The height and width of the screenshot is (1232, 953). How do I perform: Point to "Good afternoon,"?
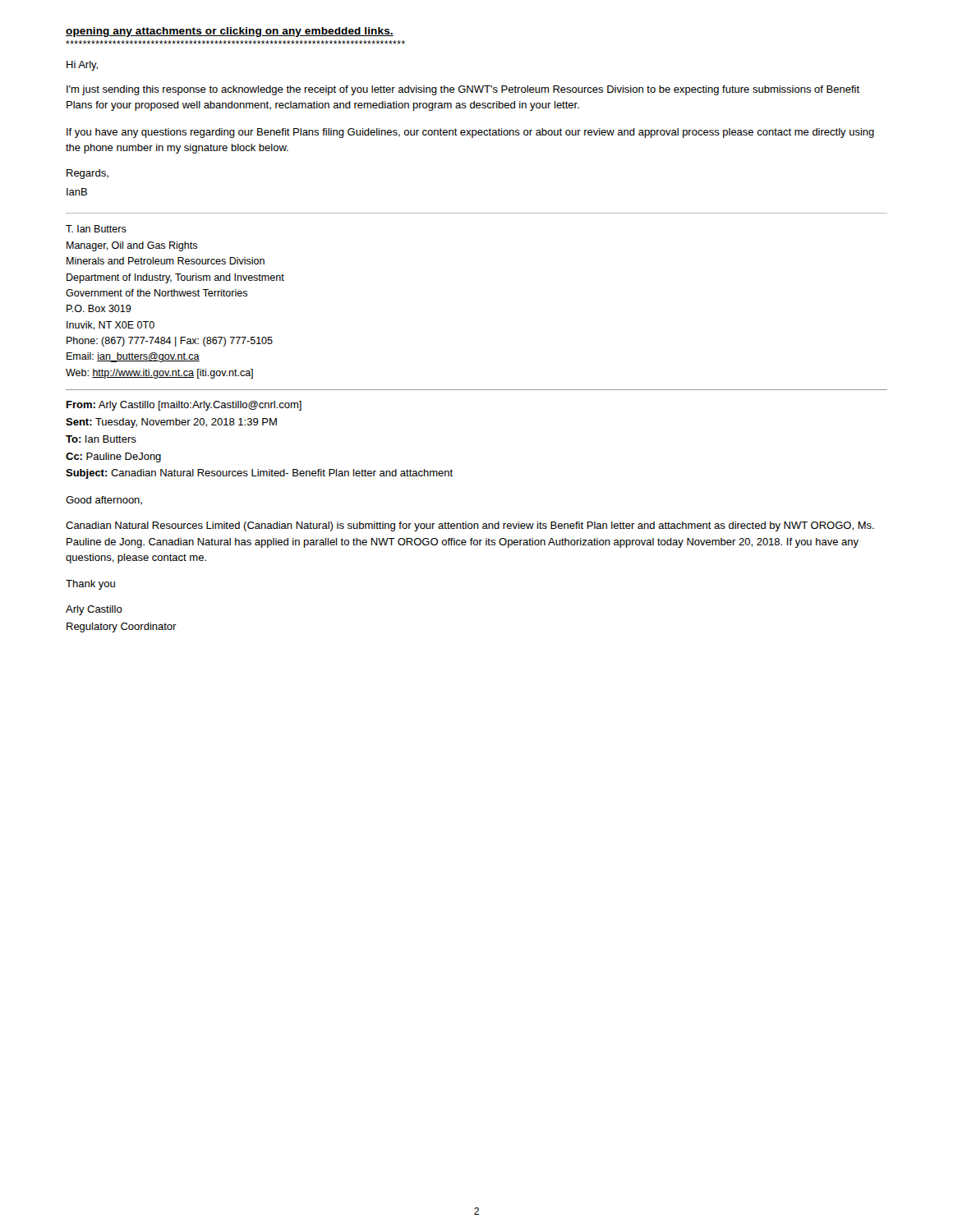click(104, 500)
